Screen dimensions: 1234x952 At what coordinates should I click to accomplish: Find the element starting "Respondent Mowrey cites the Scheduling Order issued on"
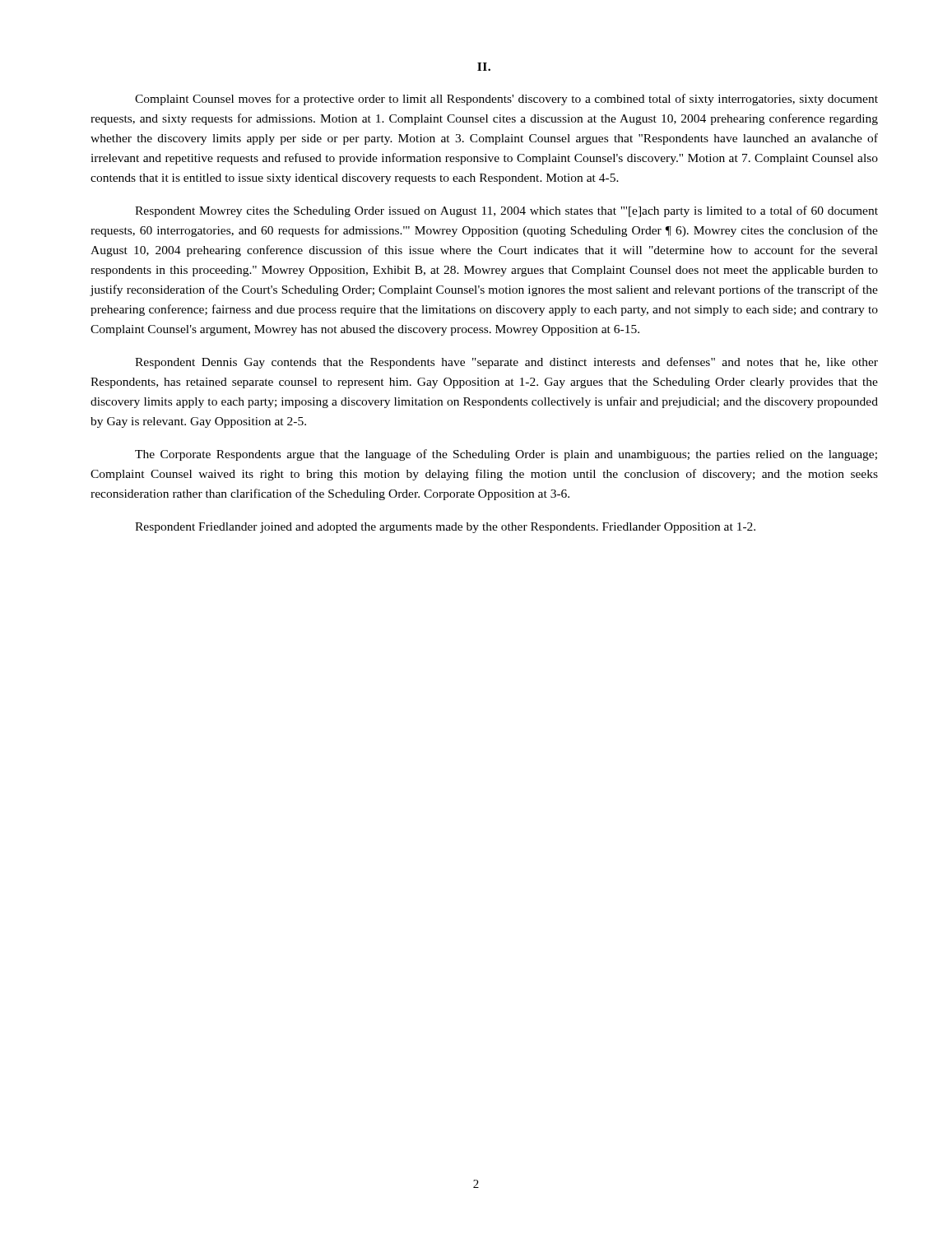click(484, 270)
